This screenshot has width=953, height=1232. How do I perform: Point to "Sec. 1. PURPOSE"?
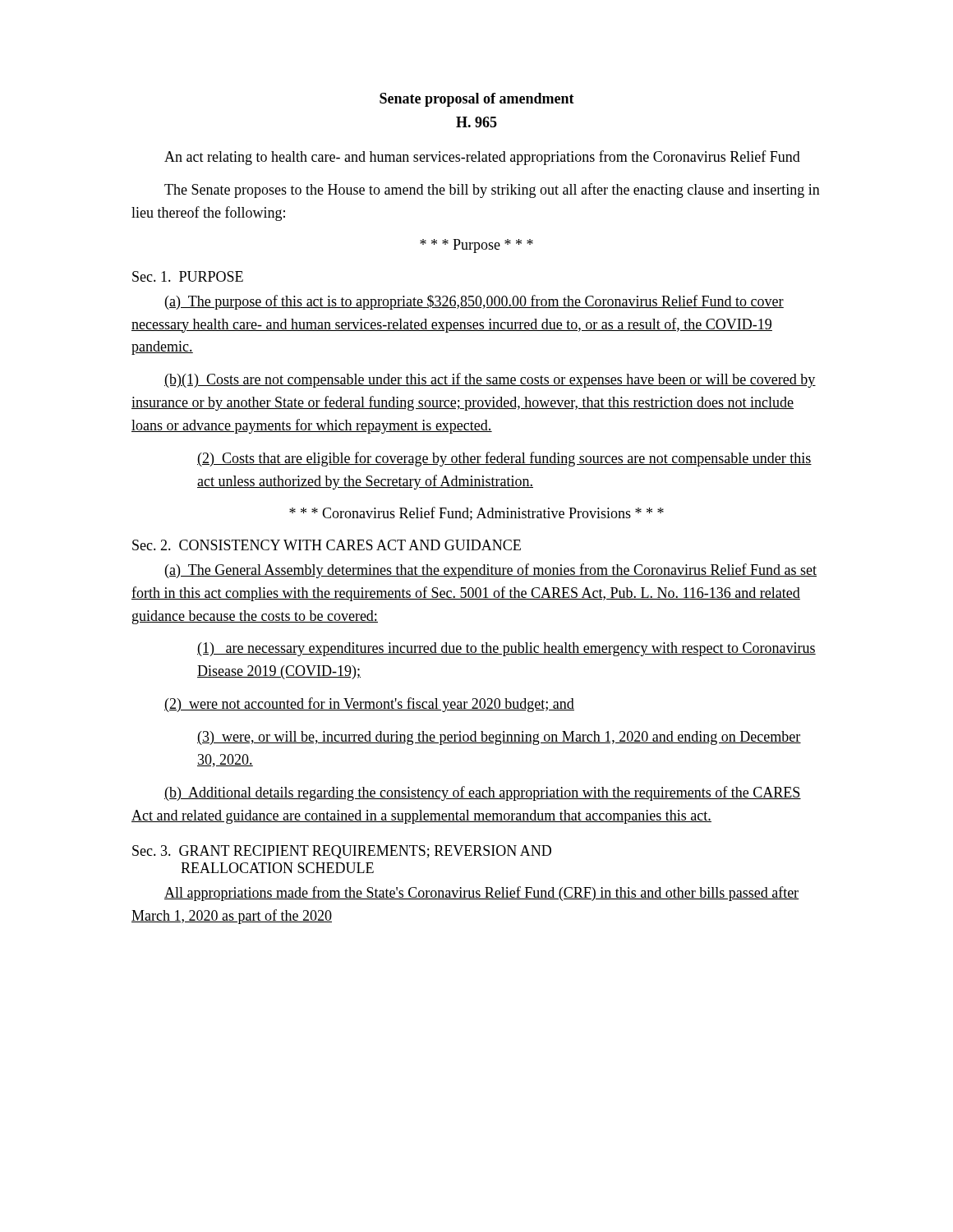[x=188, y=277]
